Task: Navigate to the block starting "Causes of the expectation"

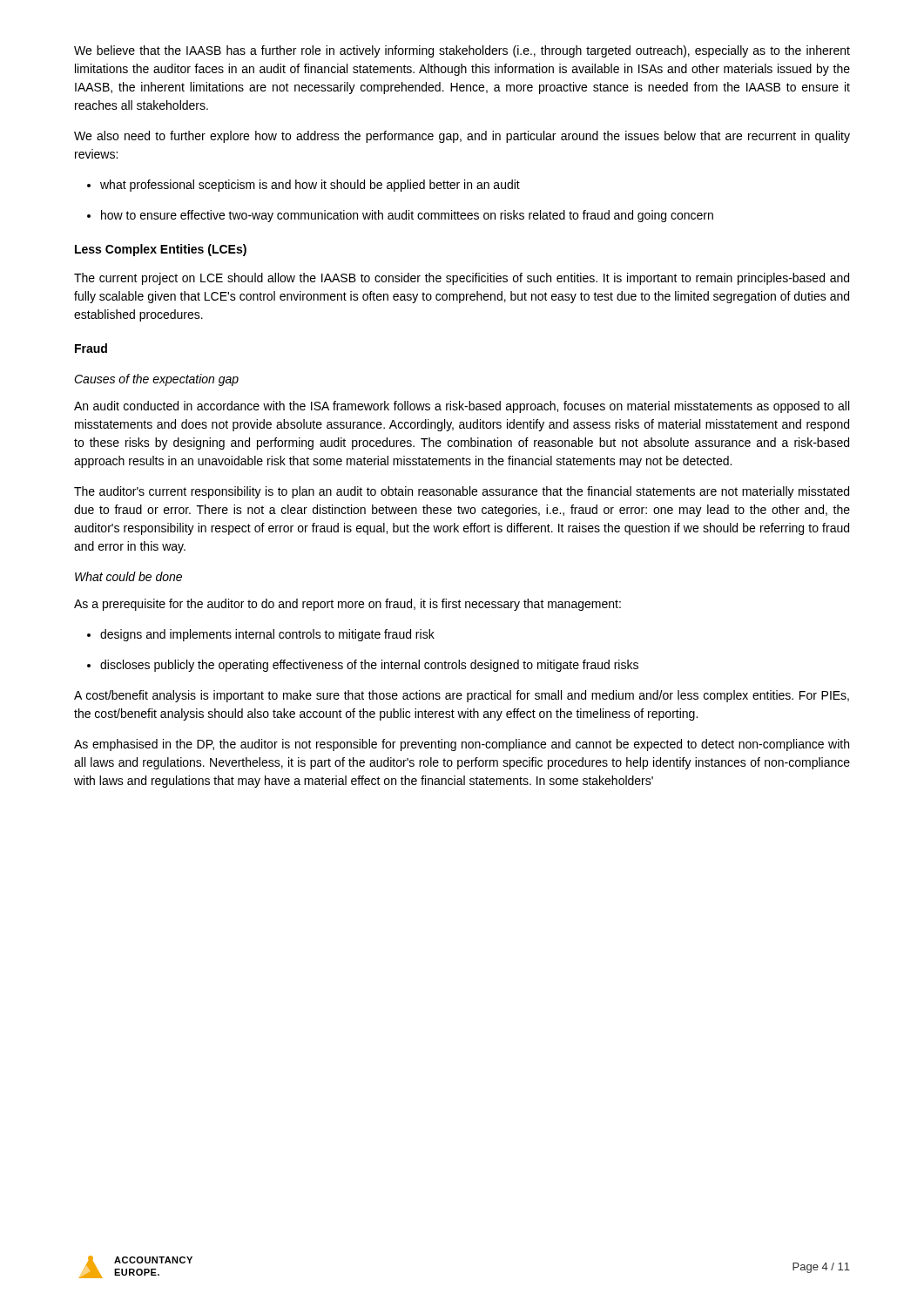Action: [156, 380]
